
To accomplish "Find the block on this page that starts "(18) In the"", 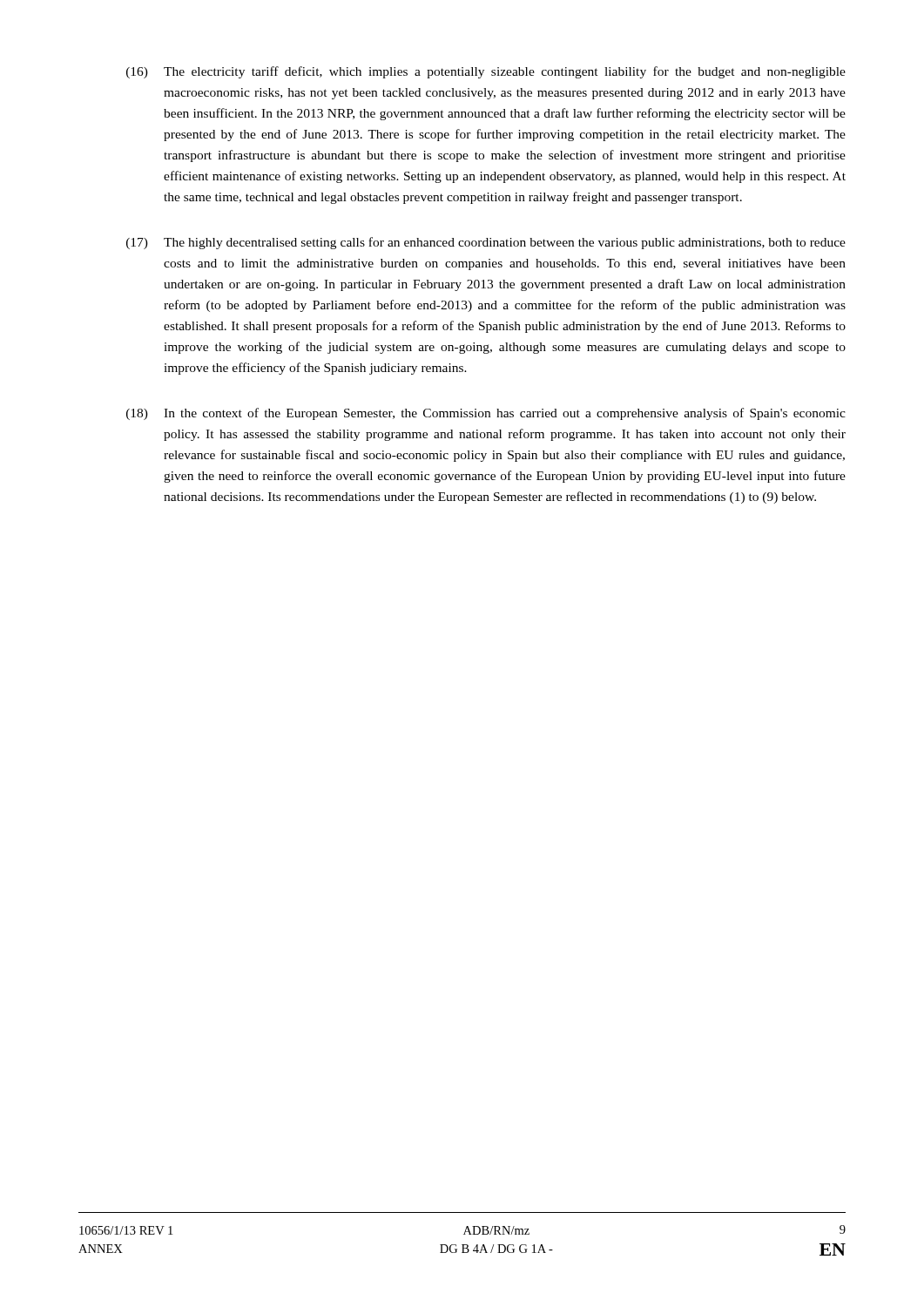I will pyautogui.click(x=462, y=455).
